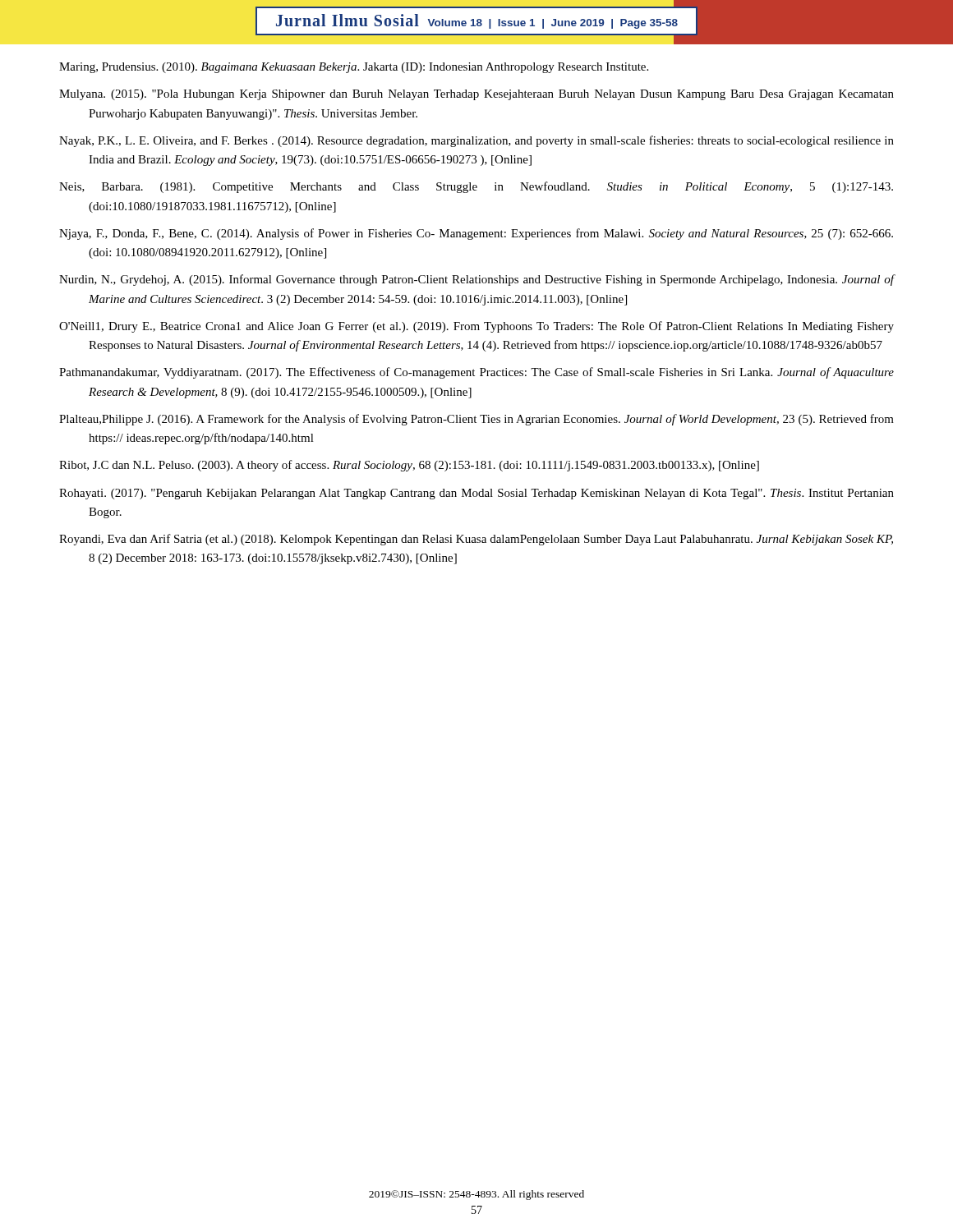The image size is (953, 1232).
Task: Click on the list item with the text "Royandi, Eva dan Arif Satria"
Action: [476, 548]
